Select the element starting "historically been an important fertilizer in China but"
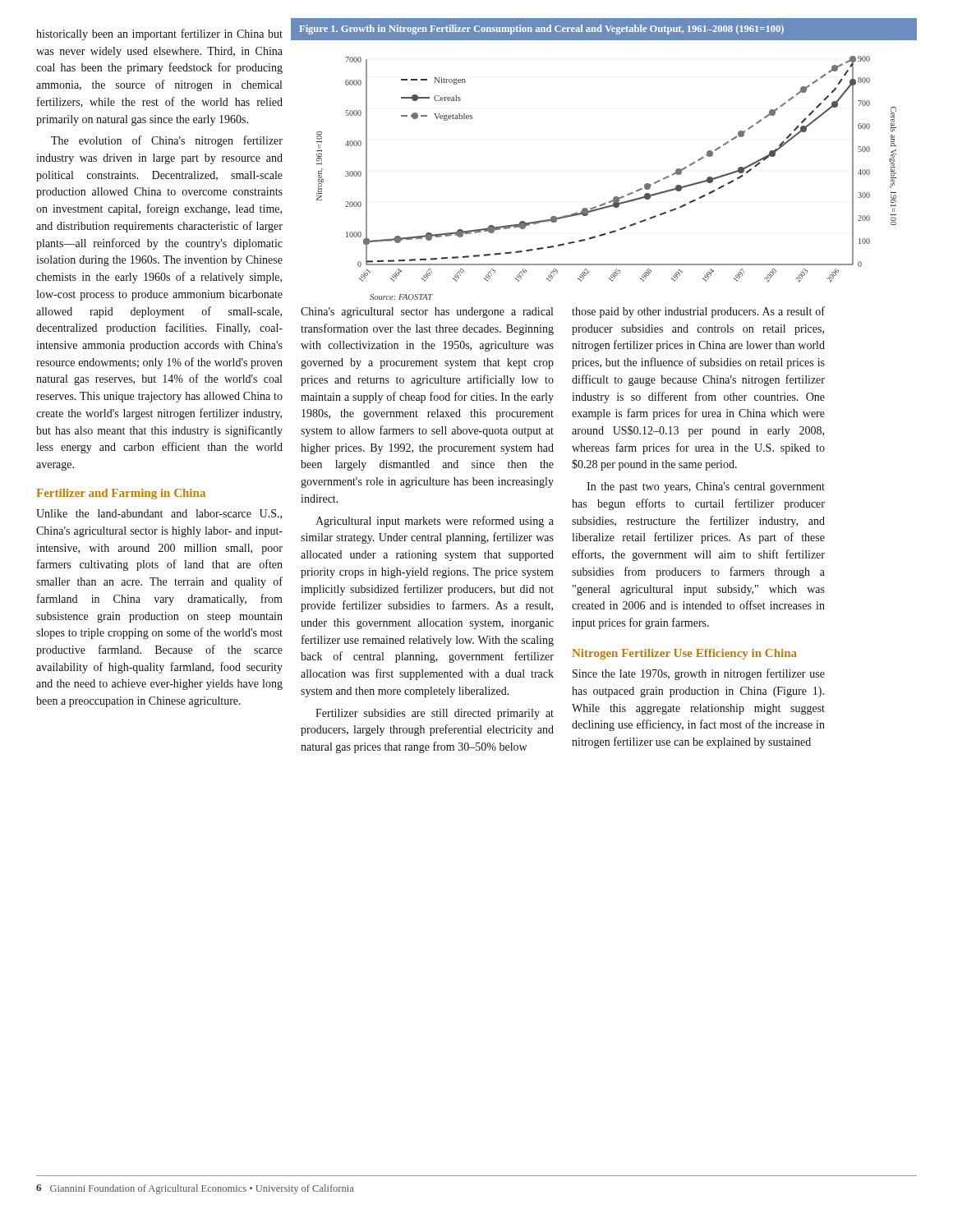This screenshot has height=1232, width=953. (159, 250)
